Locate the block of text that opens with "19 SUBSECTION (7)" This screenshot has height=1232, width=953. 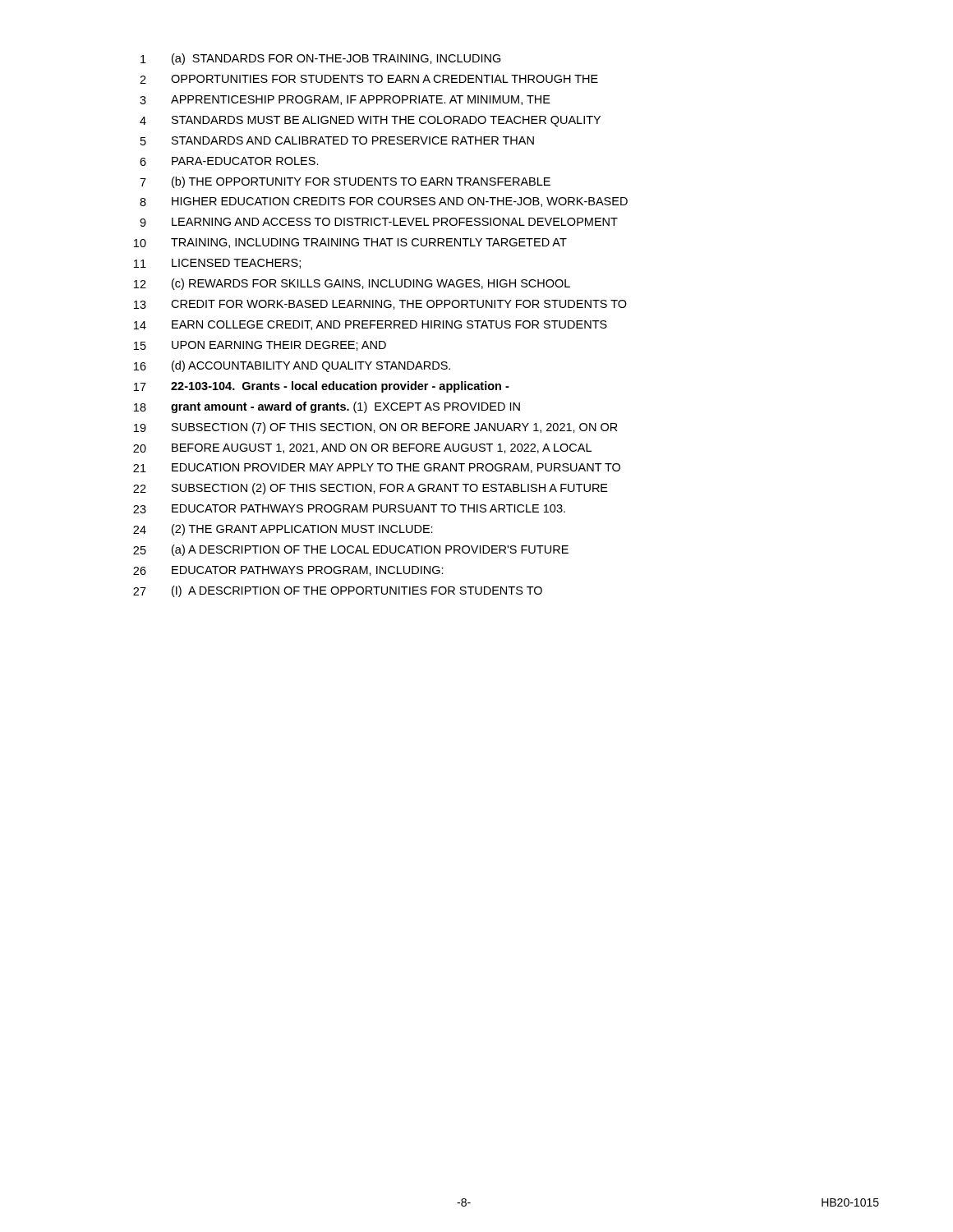point(493,469)
